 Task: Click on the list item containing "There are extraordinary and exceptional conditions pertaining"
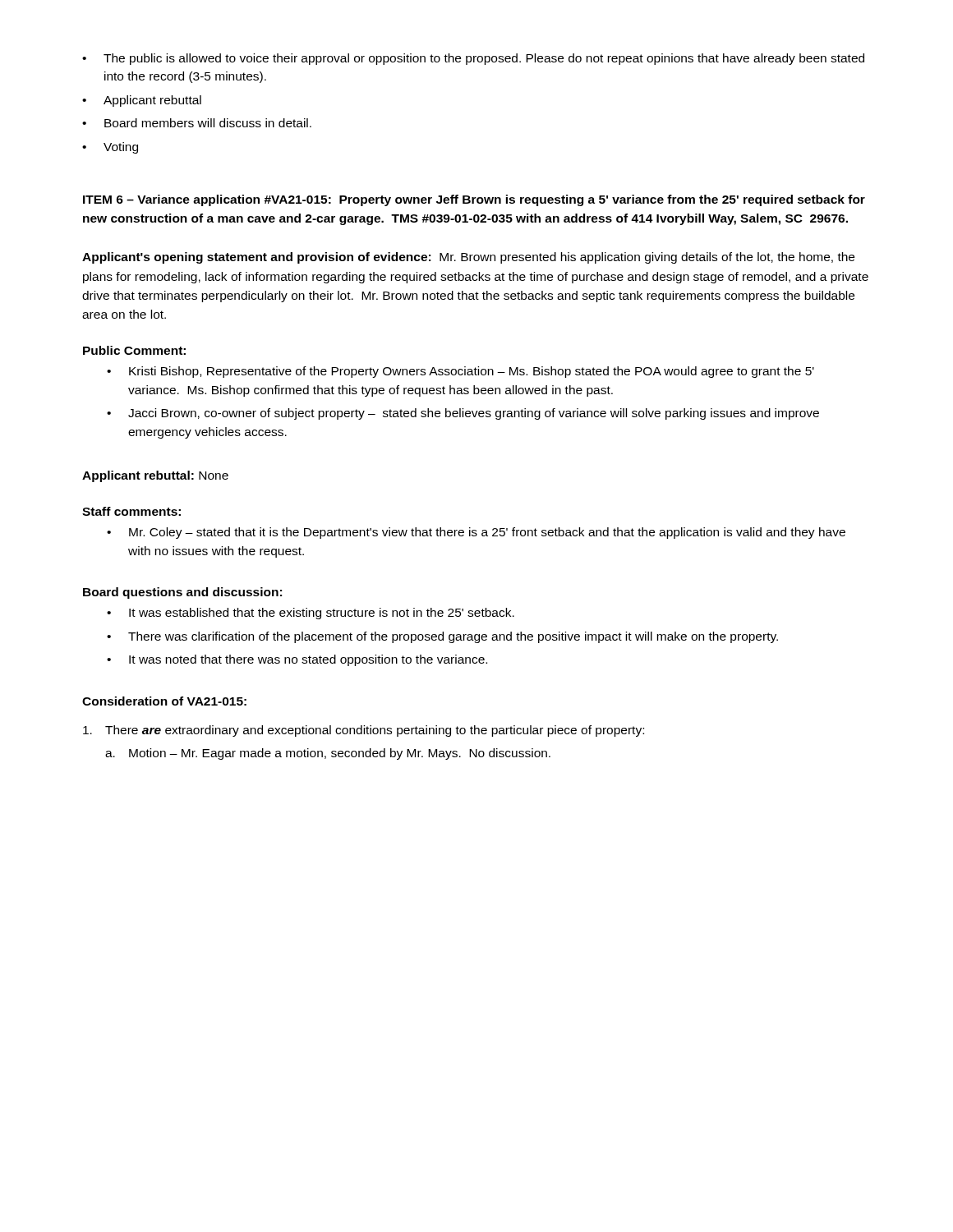tap(476, 730)
